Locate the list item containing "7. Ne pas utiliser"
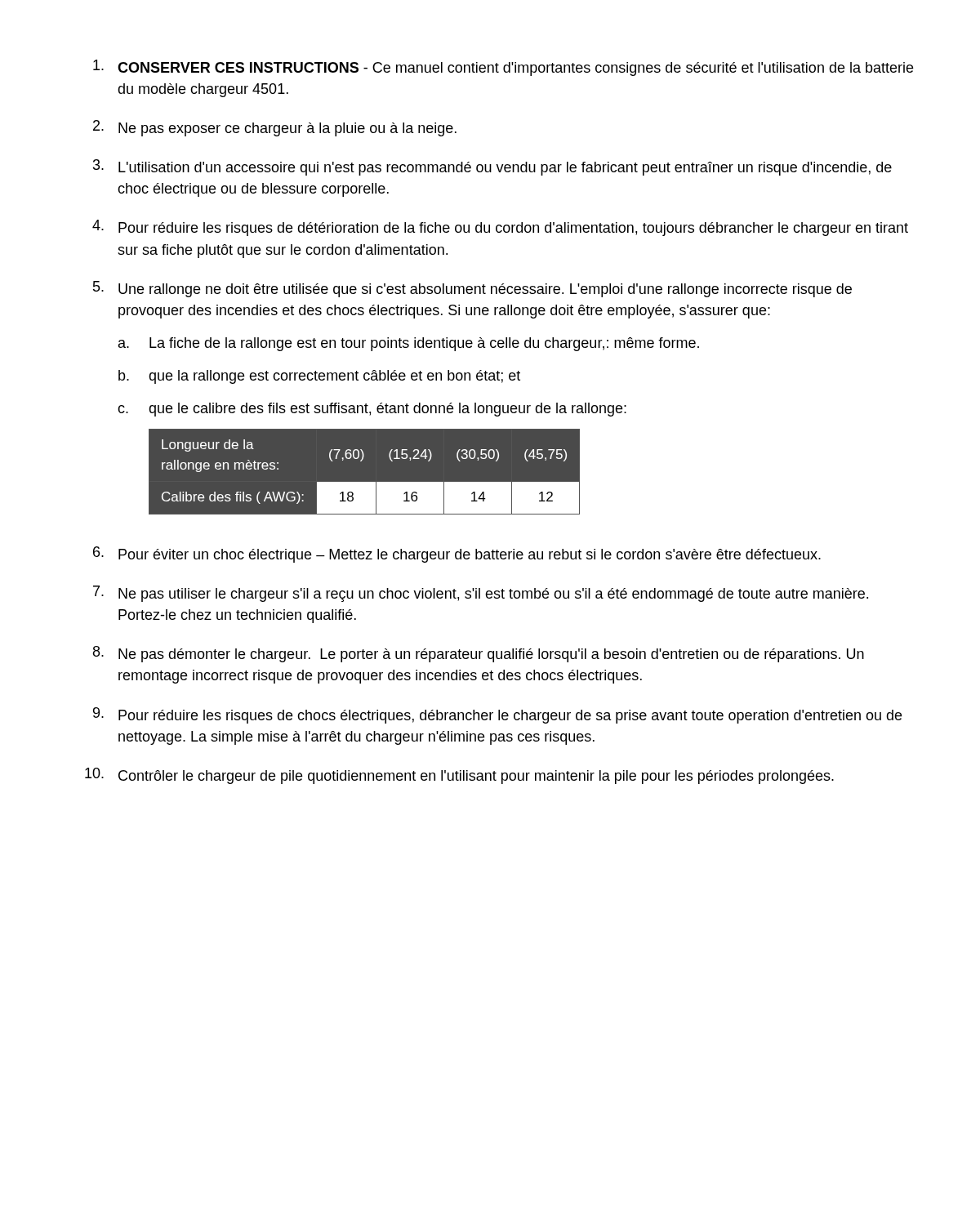The height and width of the screenshot is (1225, 980). pos(490,605)
